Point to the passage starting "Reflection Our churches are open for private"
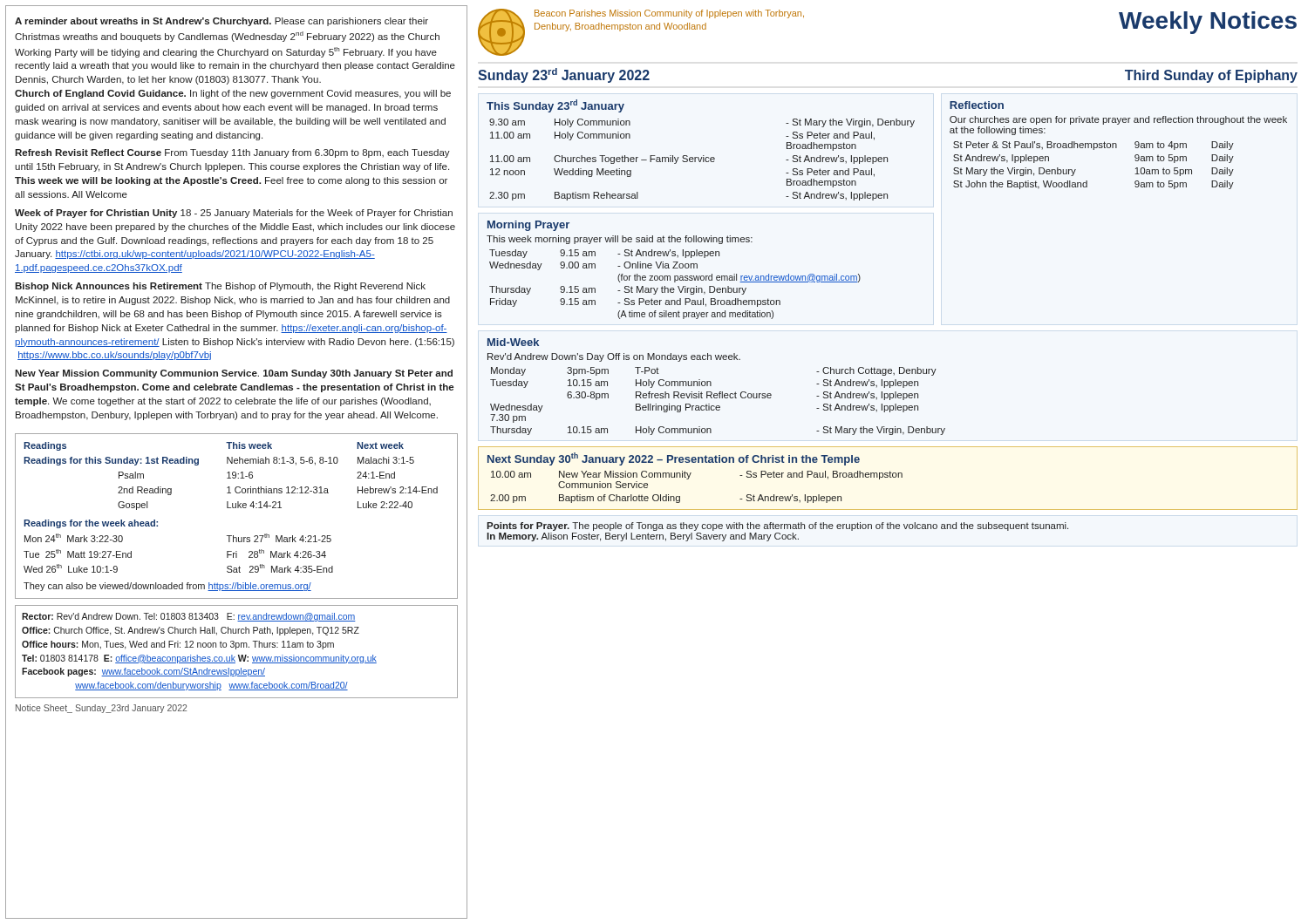The image size is (1308, 924). (1119, 145)
